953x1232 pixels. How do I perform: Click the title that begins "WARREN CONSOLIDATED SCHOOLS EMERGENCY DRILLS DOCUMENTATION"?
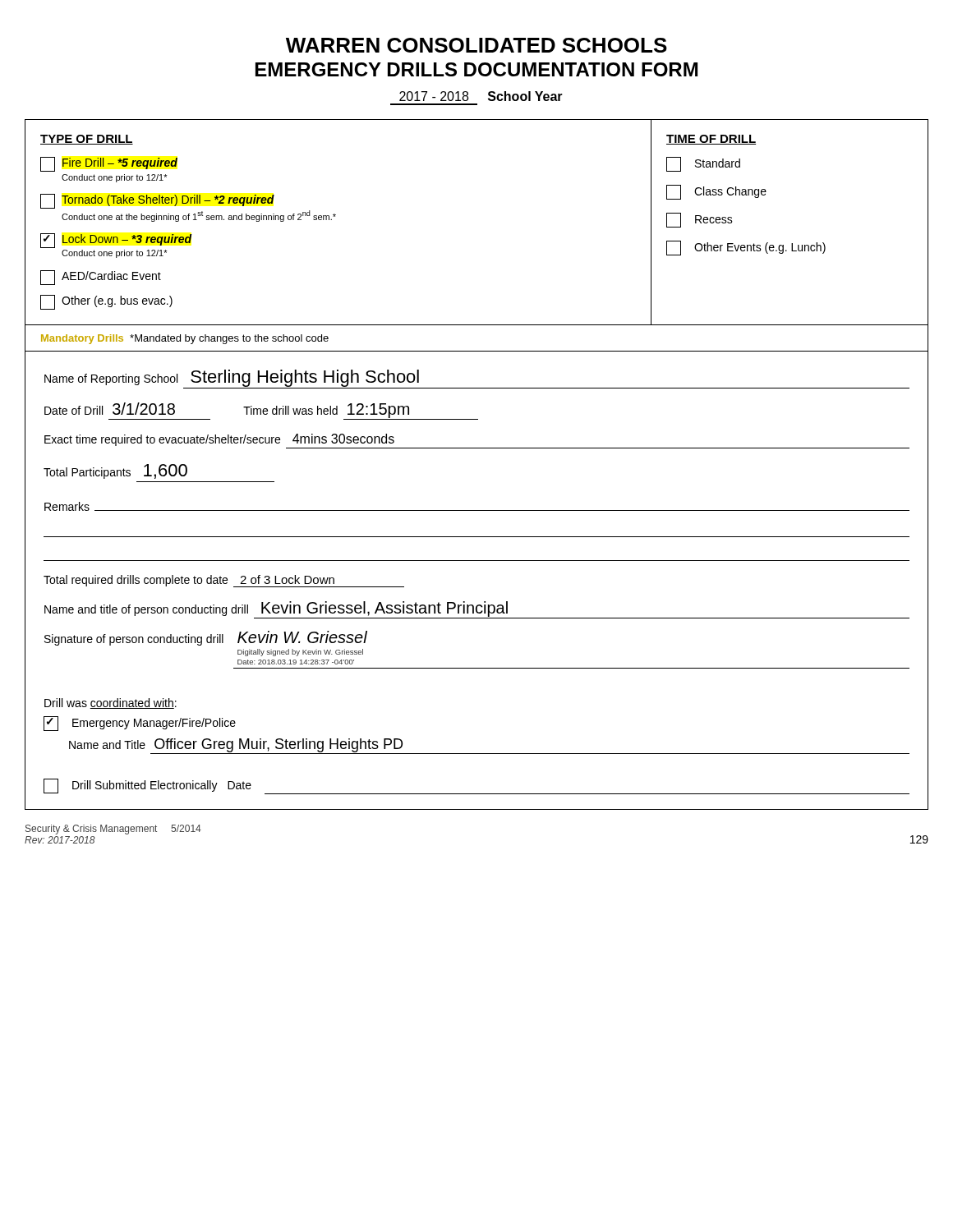click(476, 57)
